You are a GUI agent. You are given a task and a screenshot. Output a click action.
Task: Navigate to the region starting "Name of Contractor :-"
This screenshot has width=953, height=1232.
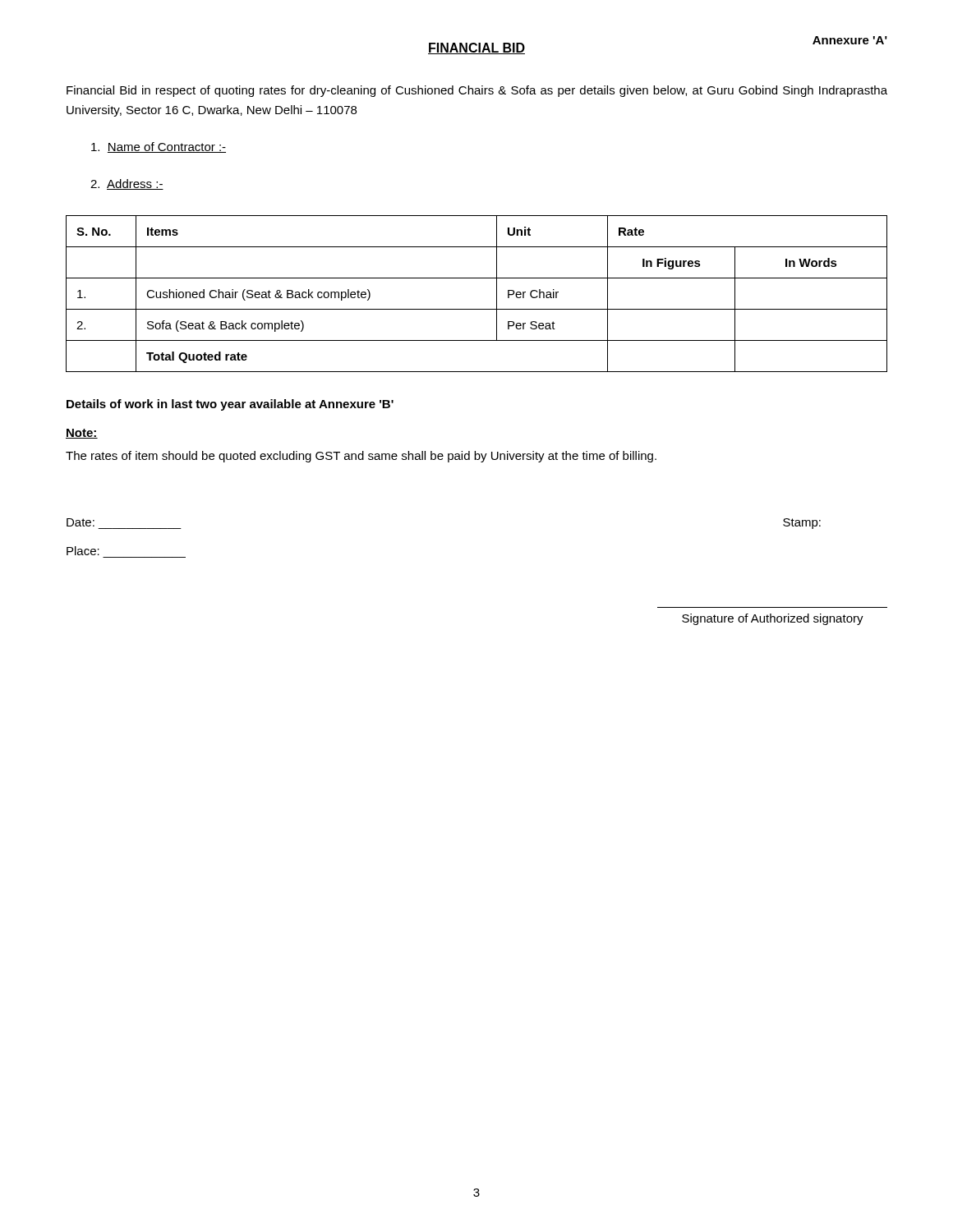[158, 147]
